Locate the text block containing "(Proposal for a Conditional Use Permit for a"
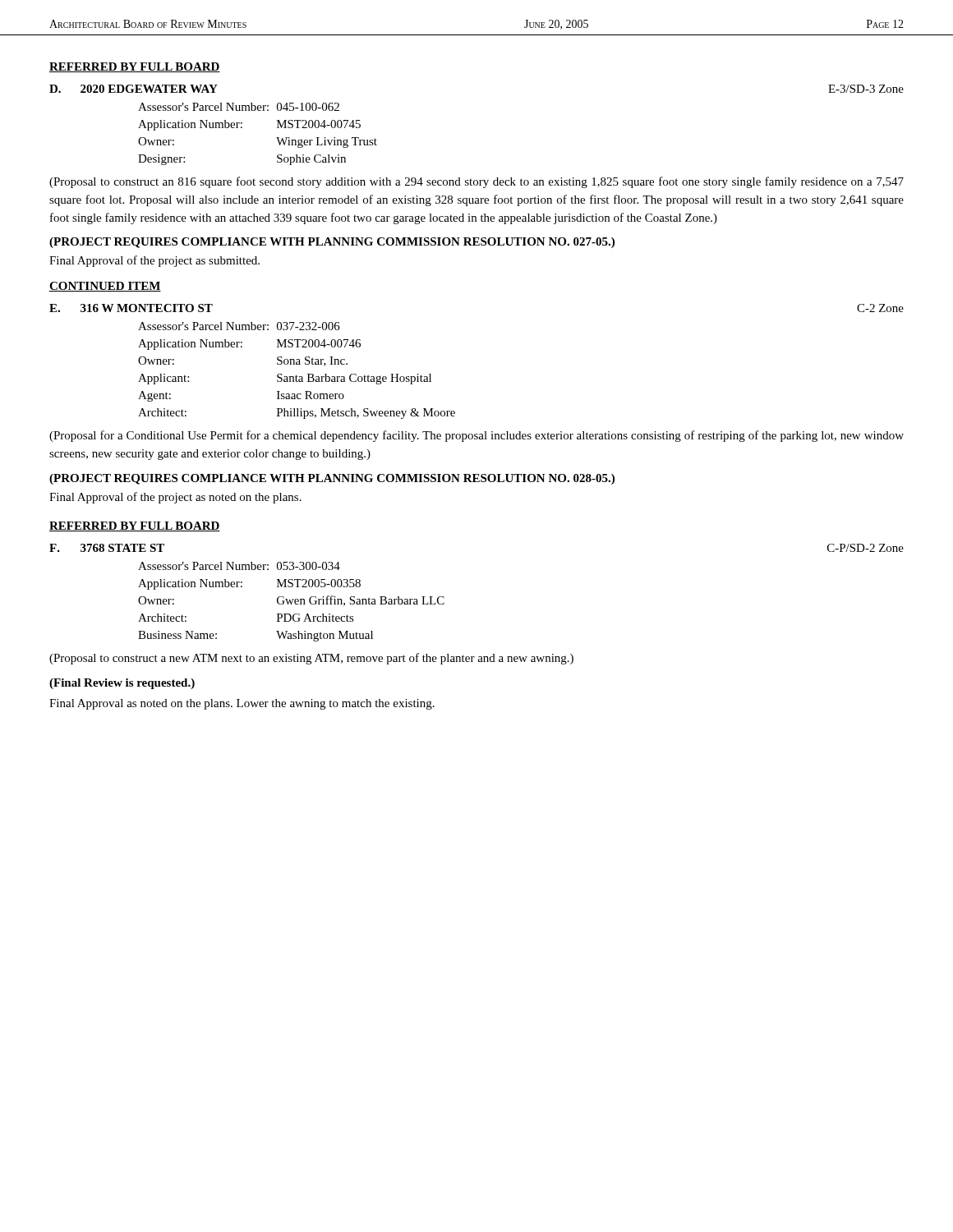Image resolution: width=953 pixels, height=1232 pixels. click(476, 444)
